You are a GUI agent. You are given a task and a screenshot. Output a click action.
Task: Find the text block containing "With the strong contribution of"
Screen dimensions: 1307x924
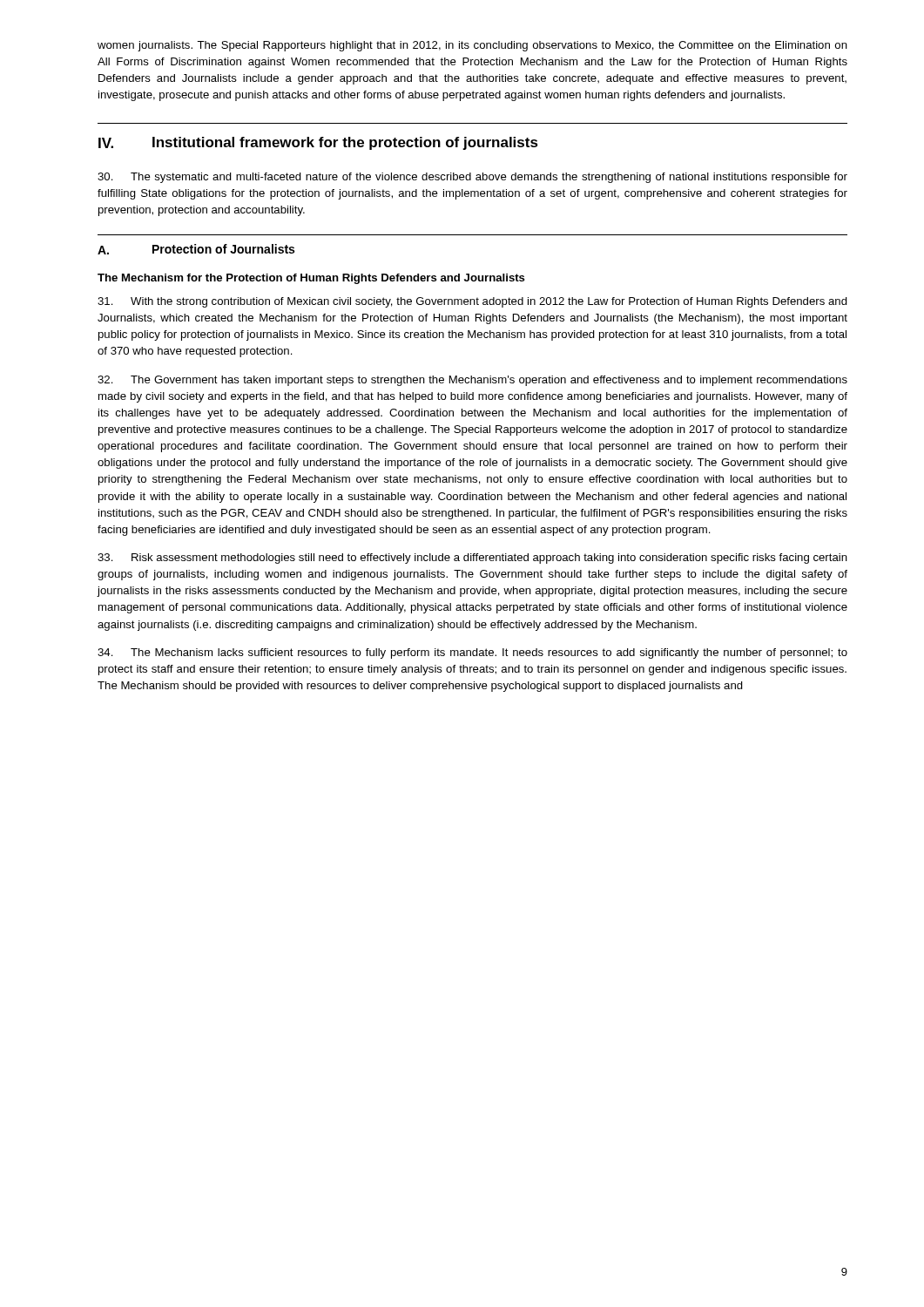tap(472, 325)
